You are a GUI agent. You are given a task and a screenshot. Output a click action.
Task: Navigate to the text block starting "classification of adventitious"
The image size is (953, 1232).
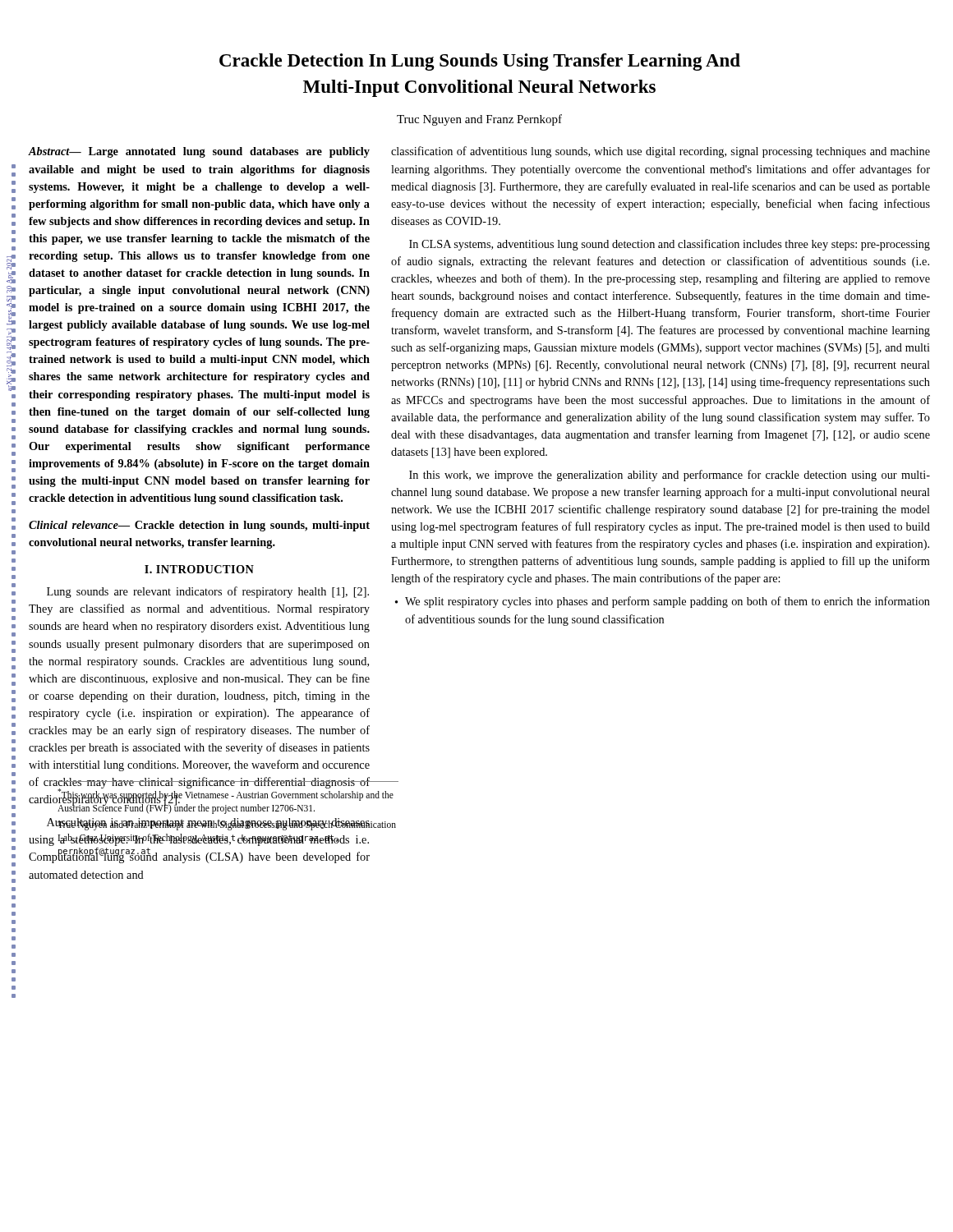(661, 365)
